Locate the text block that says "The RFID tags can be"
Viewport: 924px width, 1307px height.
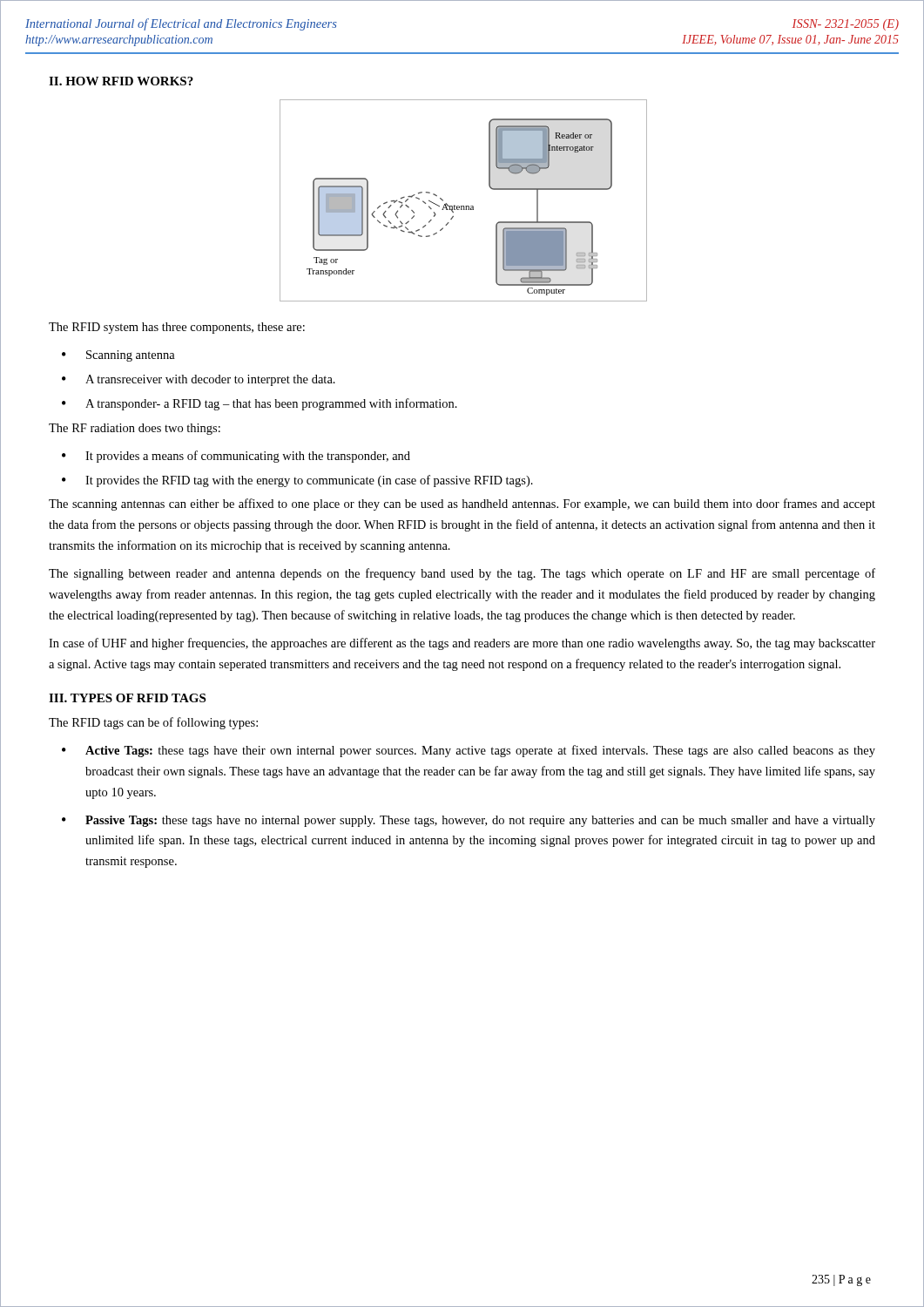[x=154, y=722]
